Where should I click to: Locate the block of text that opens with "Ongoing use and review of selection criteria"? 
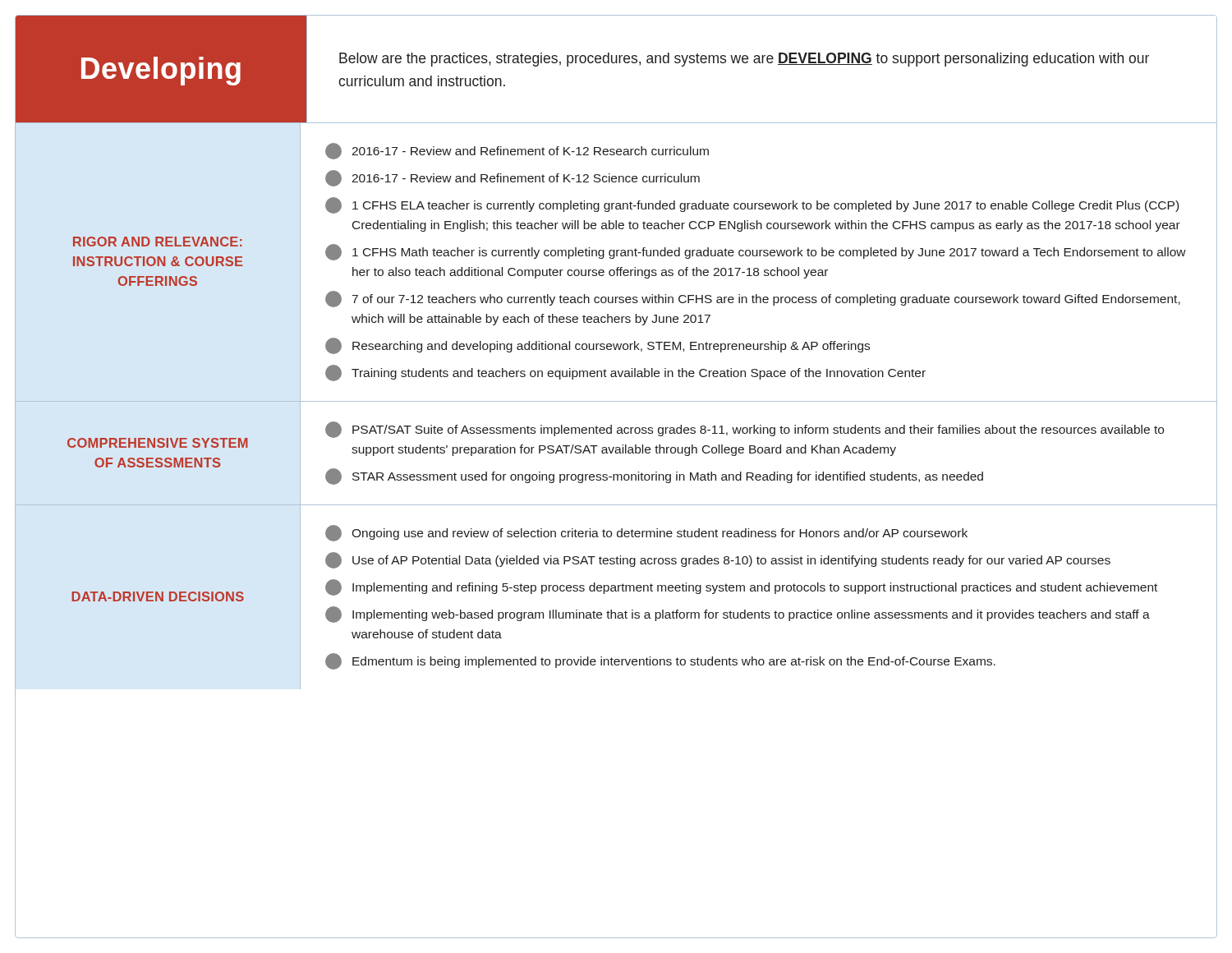[756, 533]
